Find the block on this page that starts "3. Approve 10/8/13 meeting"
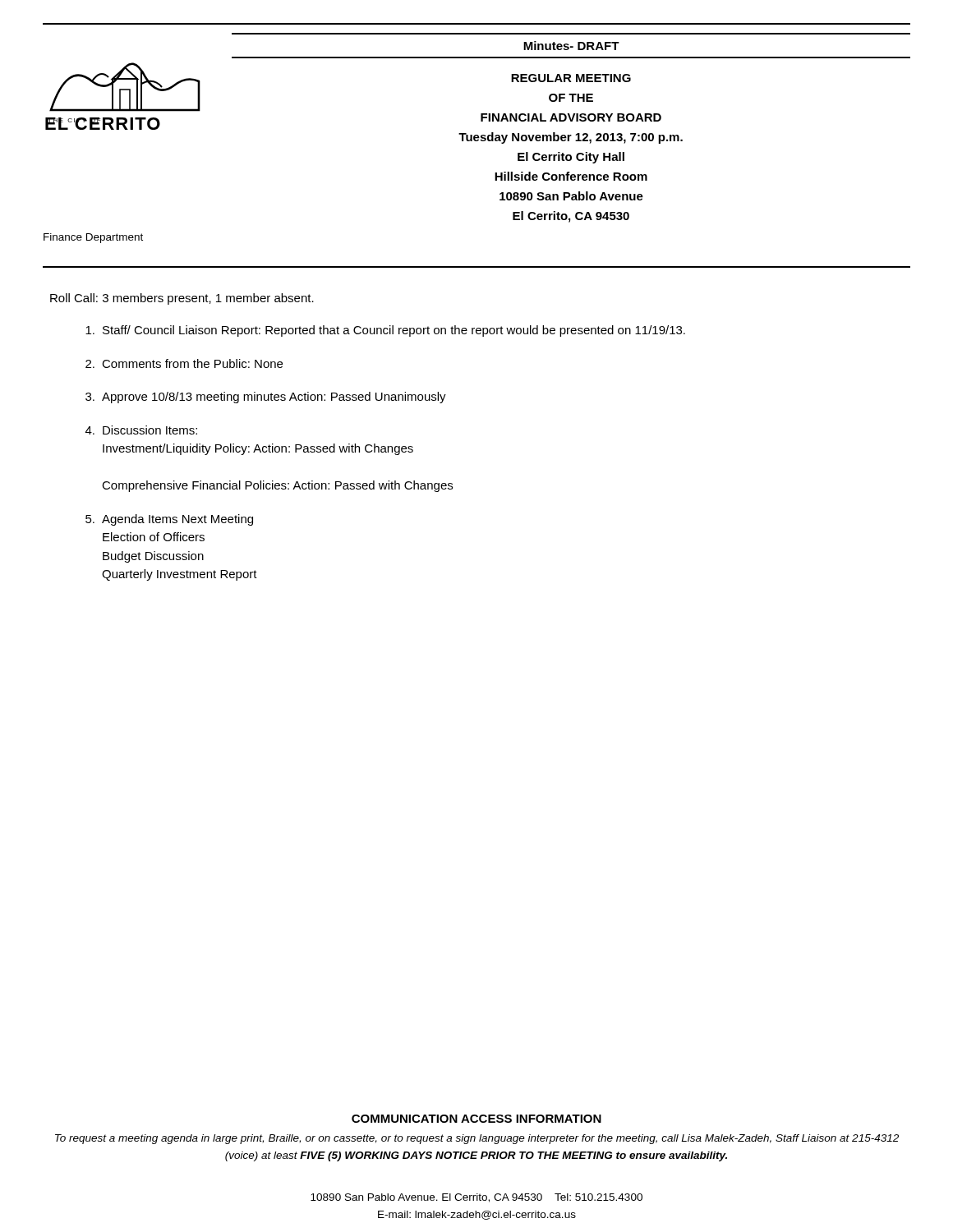The width and height of the screenshot is (953, 1232). [x=266, y=398]
